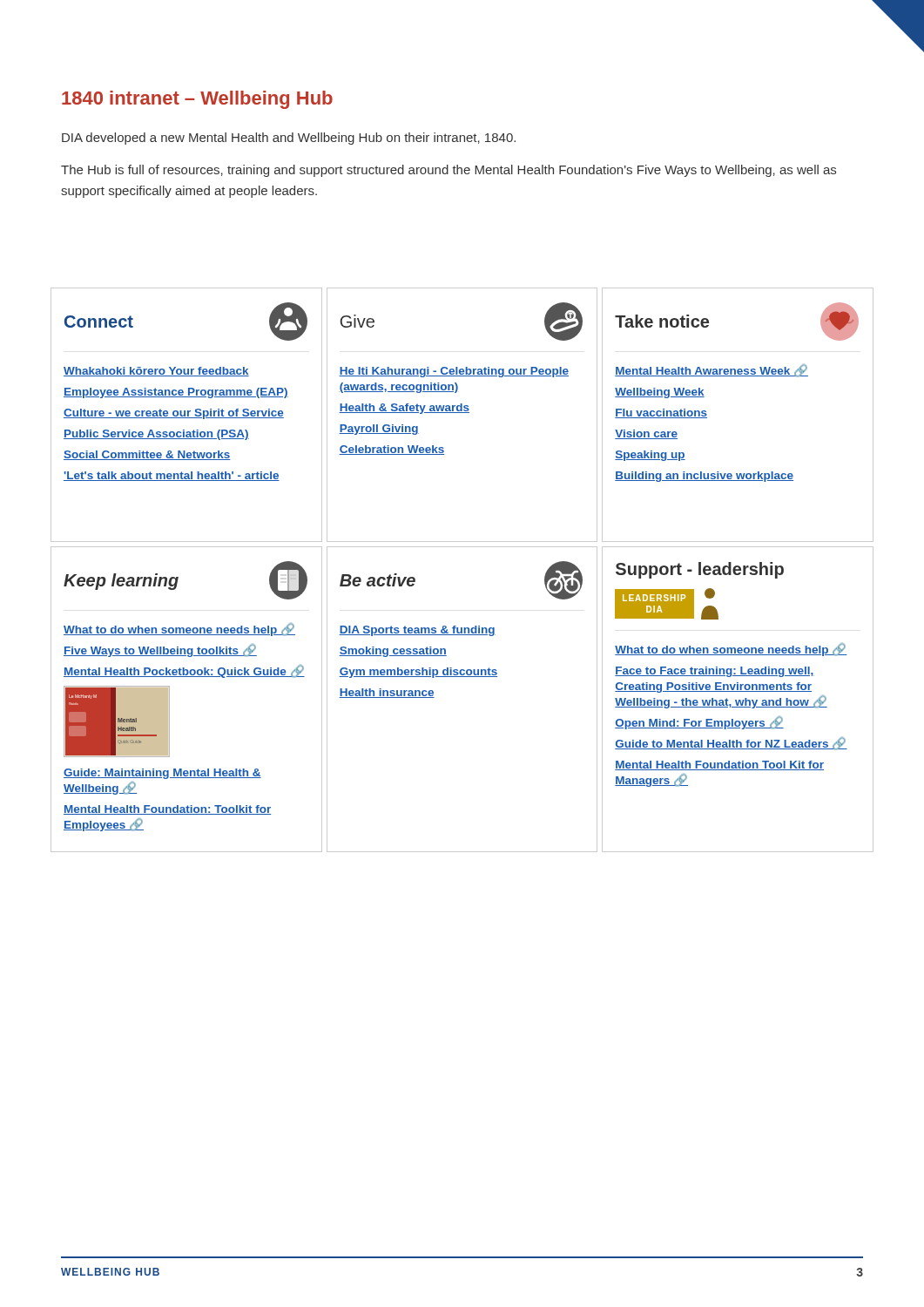
Task: Locate the block starting "Payroll Giving"
Action: coord(379,428)
